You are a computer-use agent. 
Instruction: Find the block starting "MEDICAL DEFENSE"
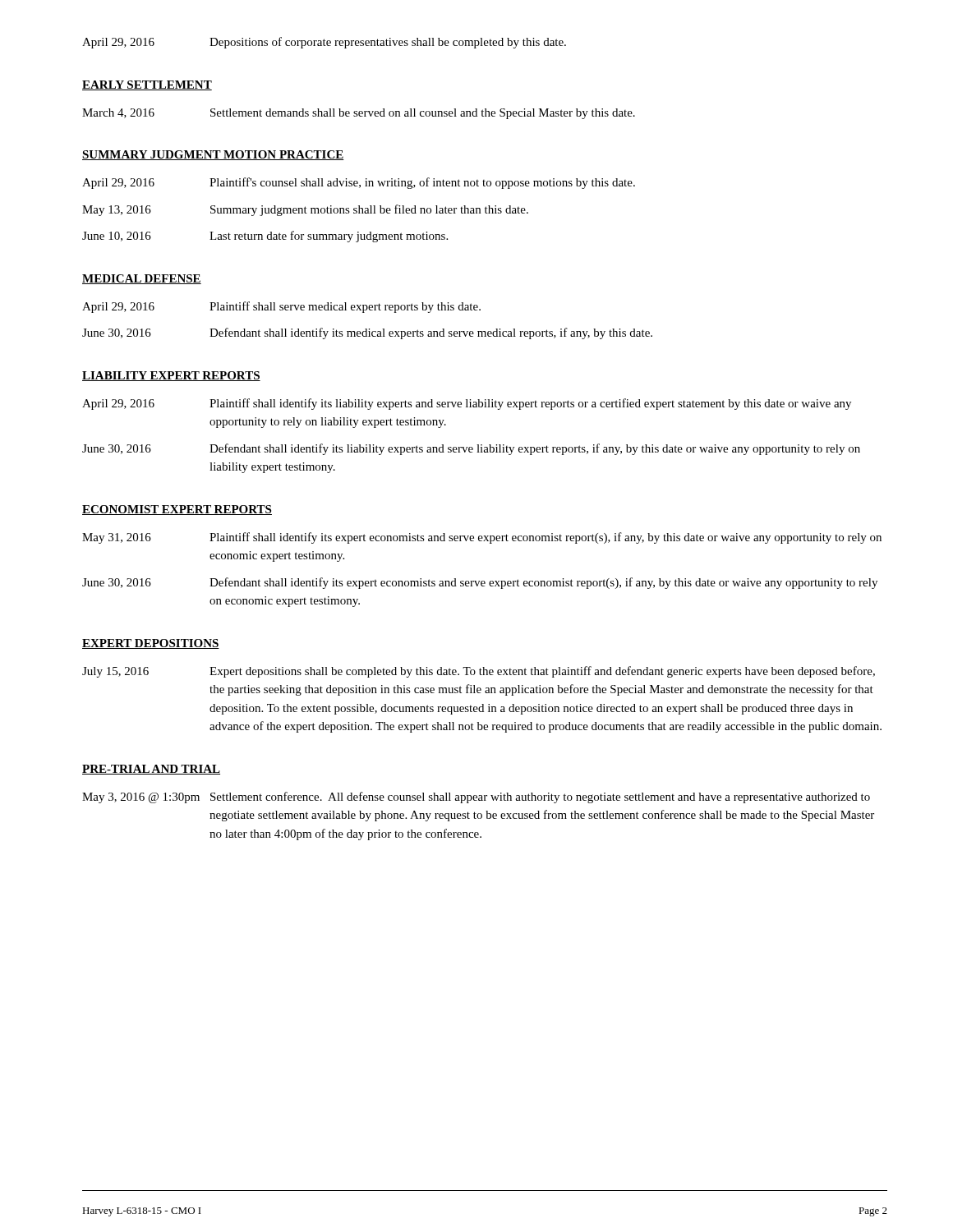pyautogui.click(x=142, y=278)
